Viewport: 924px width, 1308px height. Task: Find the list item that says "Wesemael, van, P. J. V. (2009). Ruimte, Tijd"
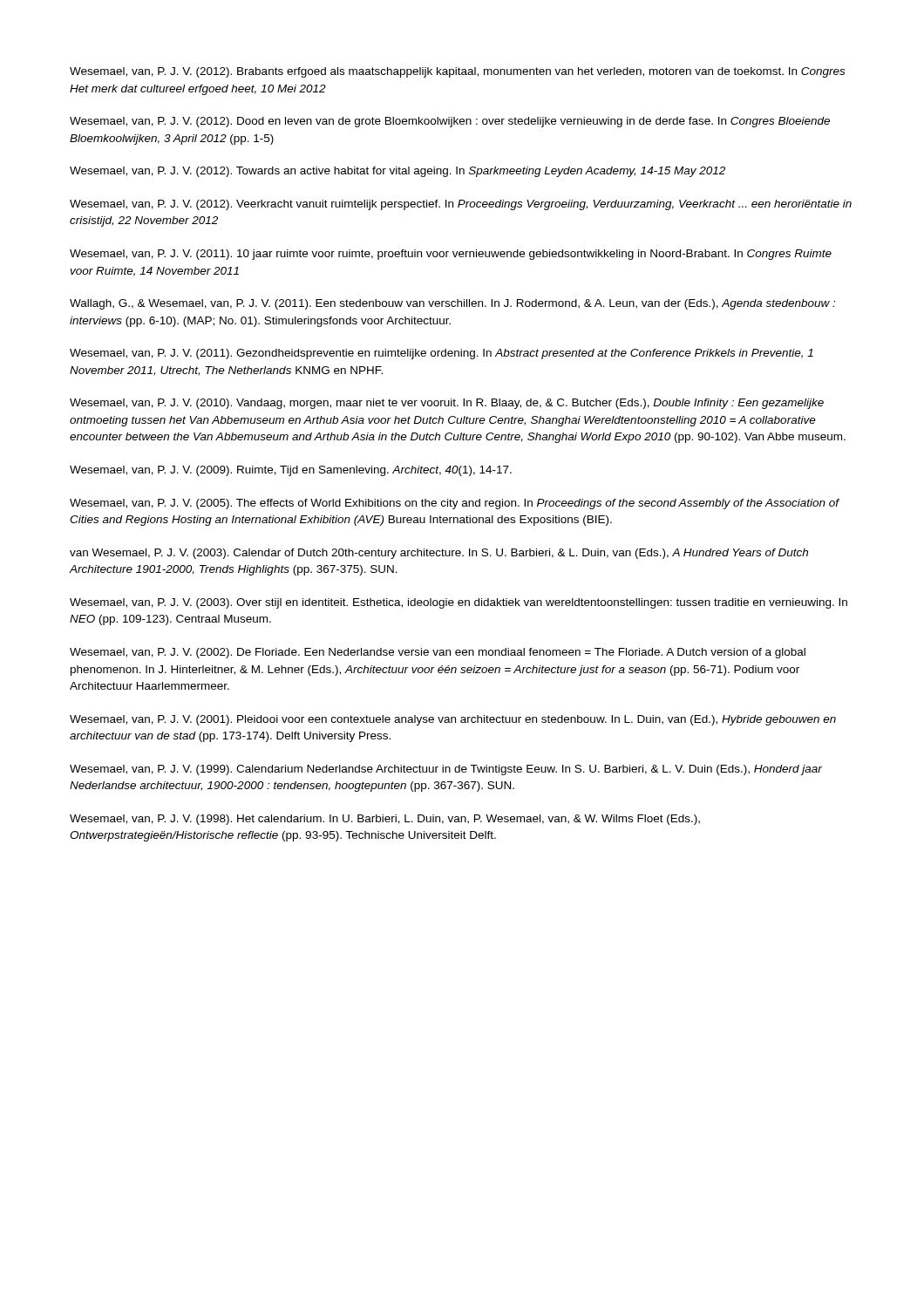click(x=291, y=470)
